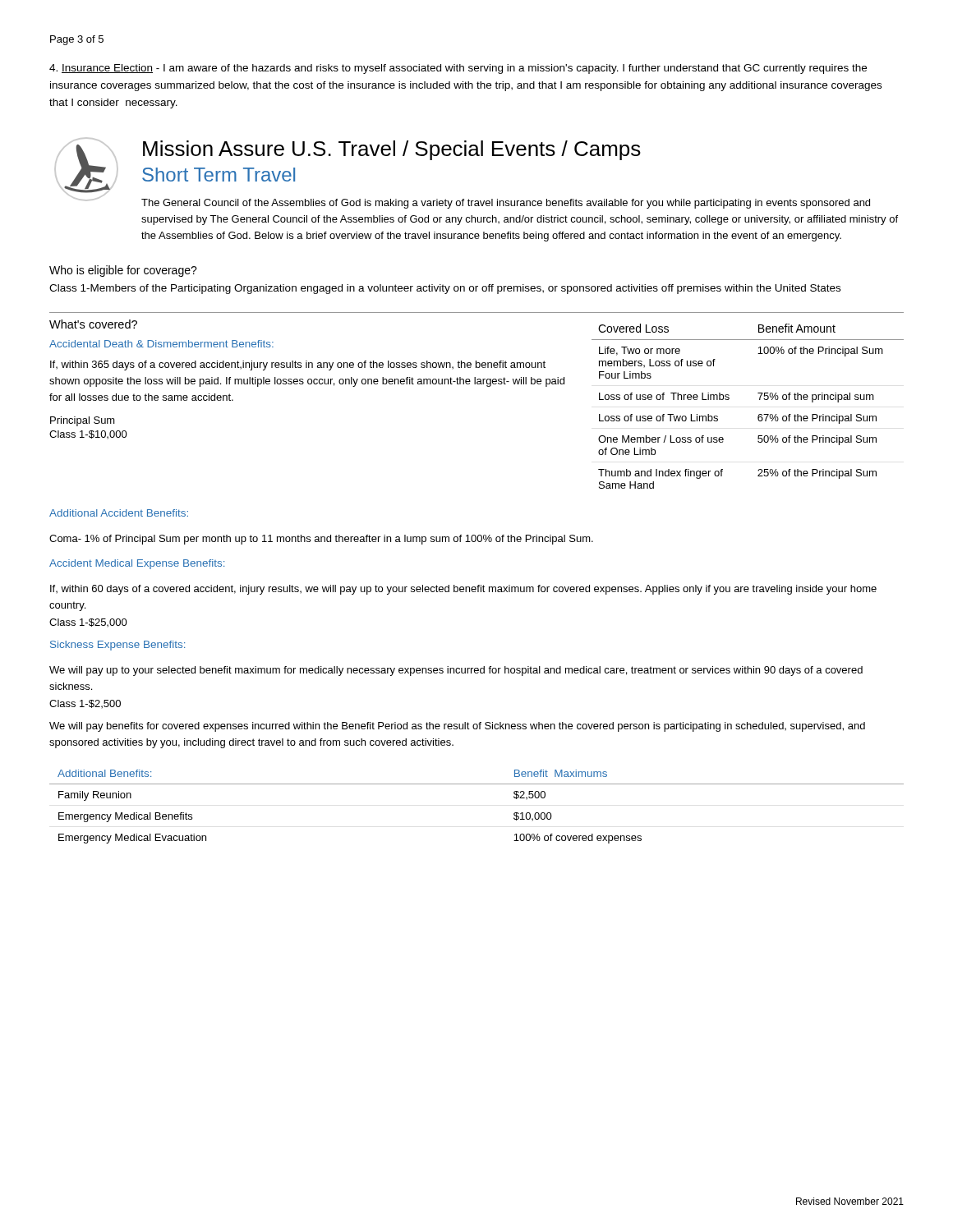The image size is (953, 1232).
Task: Click on the section header containing "Sickness Expense Benefits:"
Action: pos(117,646)
